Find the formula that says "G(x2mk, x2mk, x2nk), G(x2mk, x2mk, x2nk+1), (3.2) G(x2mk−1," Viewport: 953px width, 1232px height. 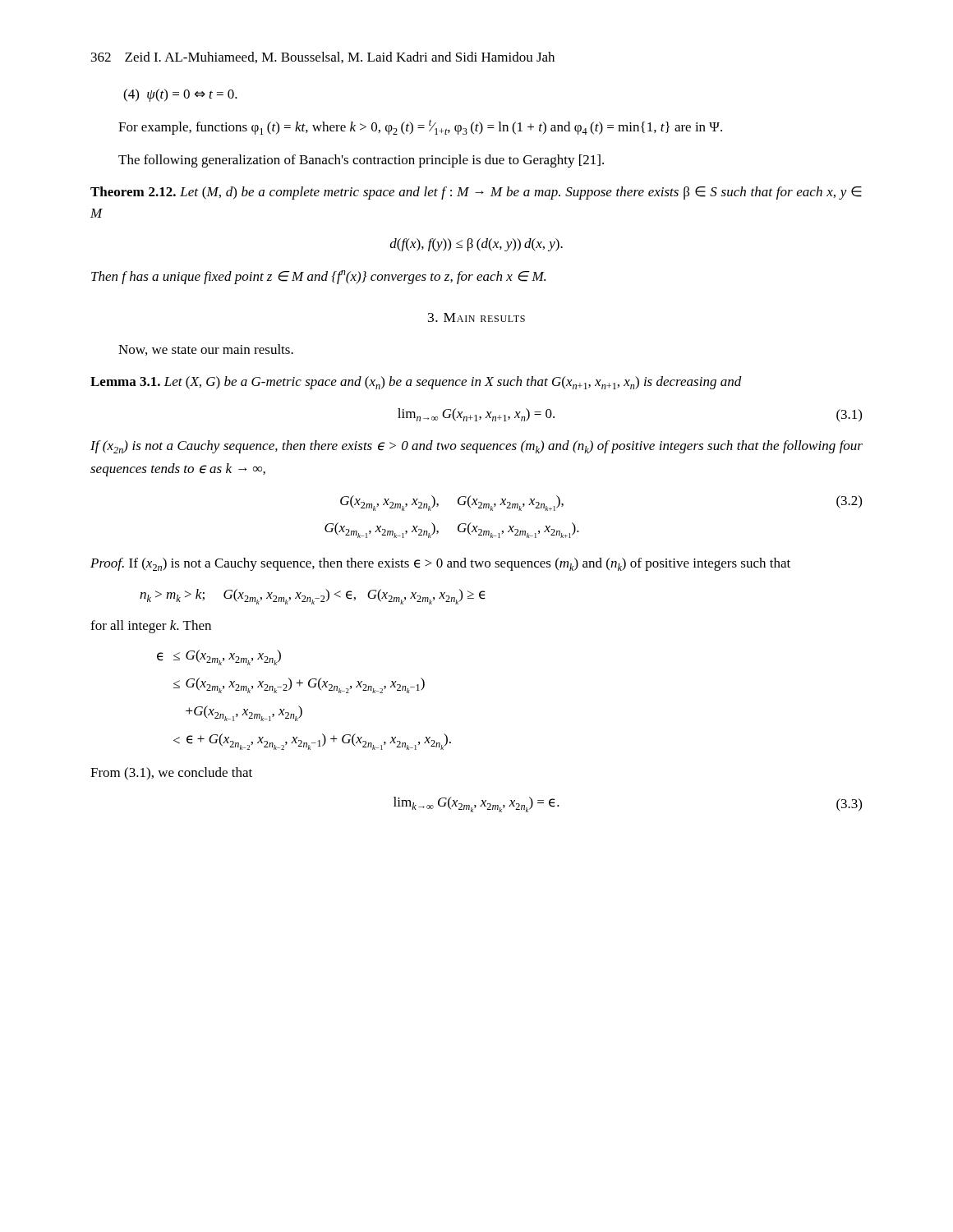pyautogui.click(x=476, y=516)
